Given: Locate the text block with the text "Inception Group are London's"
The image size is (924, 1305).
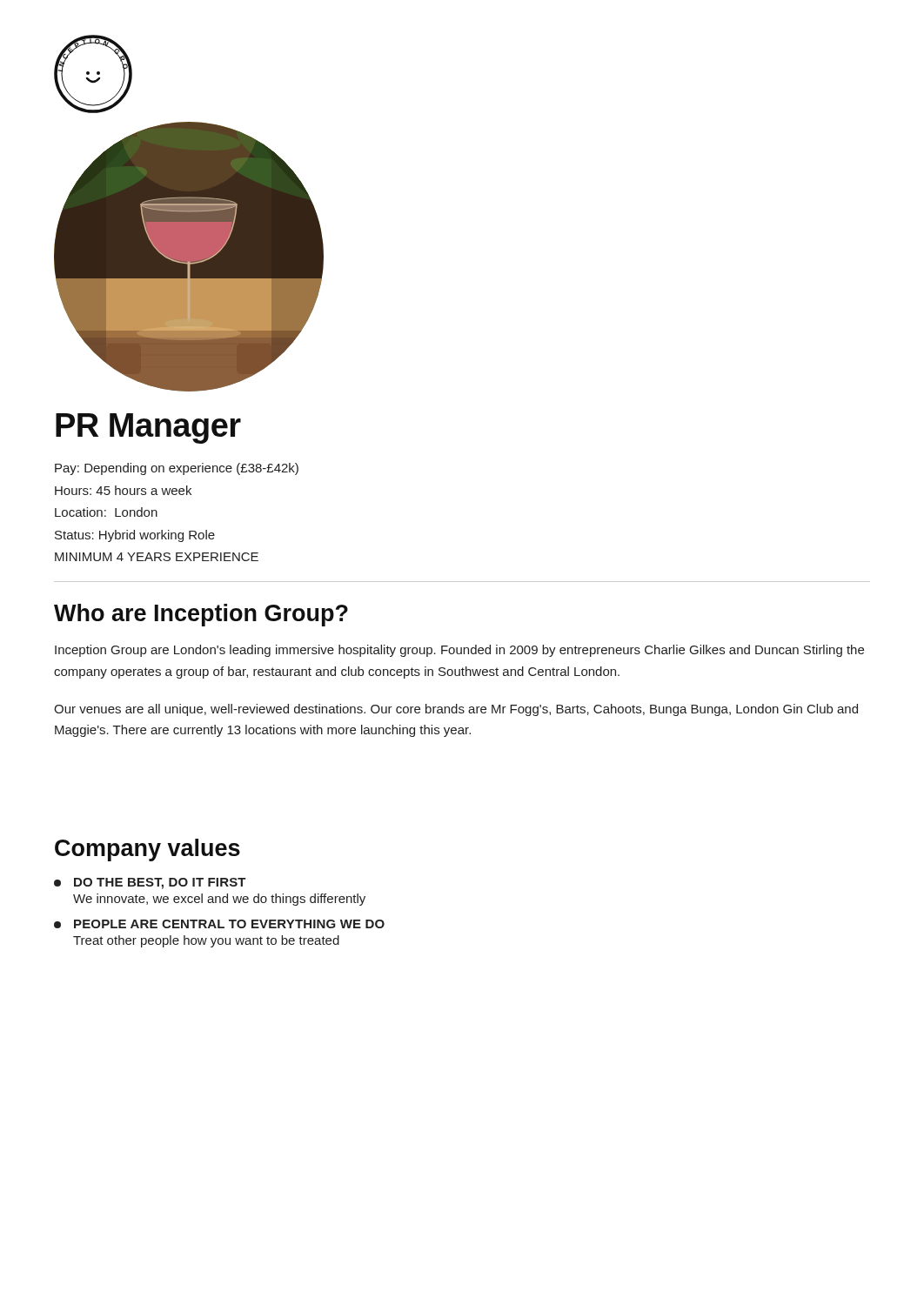Looking at the screenshot, I should click(x=462, y=661).
